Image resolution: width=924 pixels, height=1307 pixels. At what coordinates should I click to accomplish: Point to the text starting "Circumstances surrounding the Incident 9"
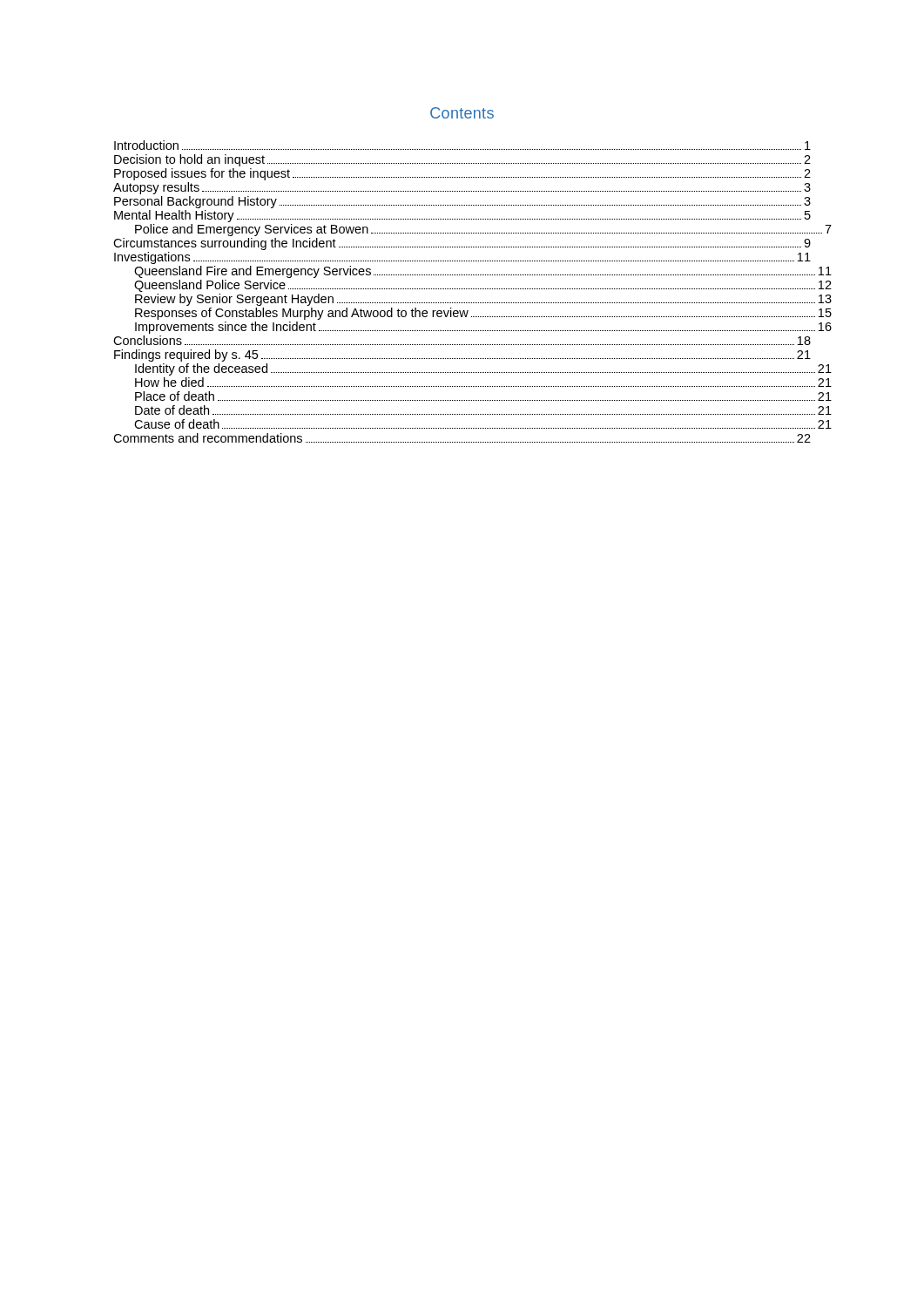click(x=462, y=243)
